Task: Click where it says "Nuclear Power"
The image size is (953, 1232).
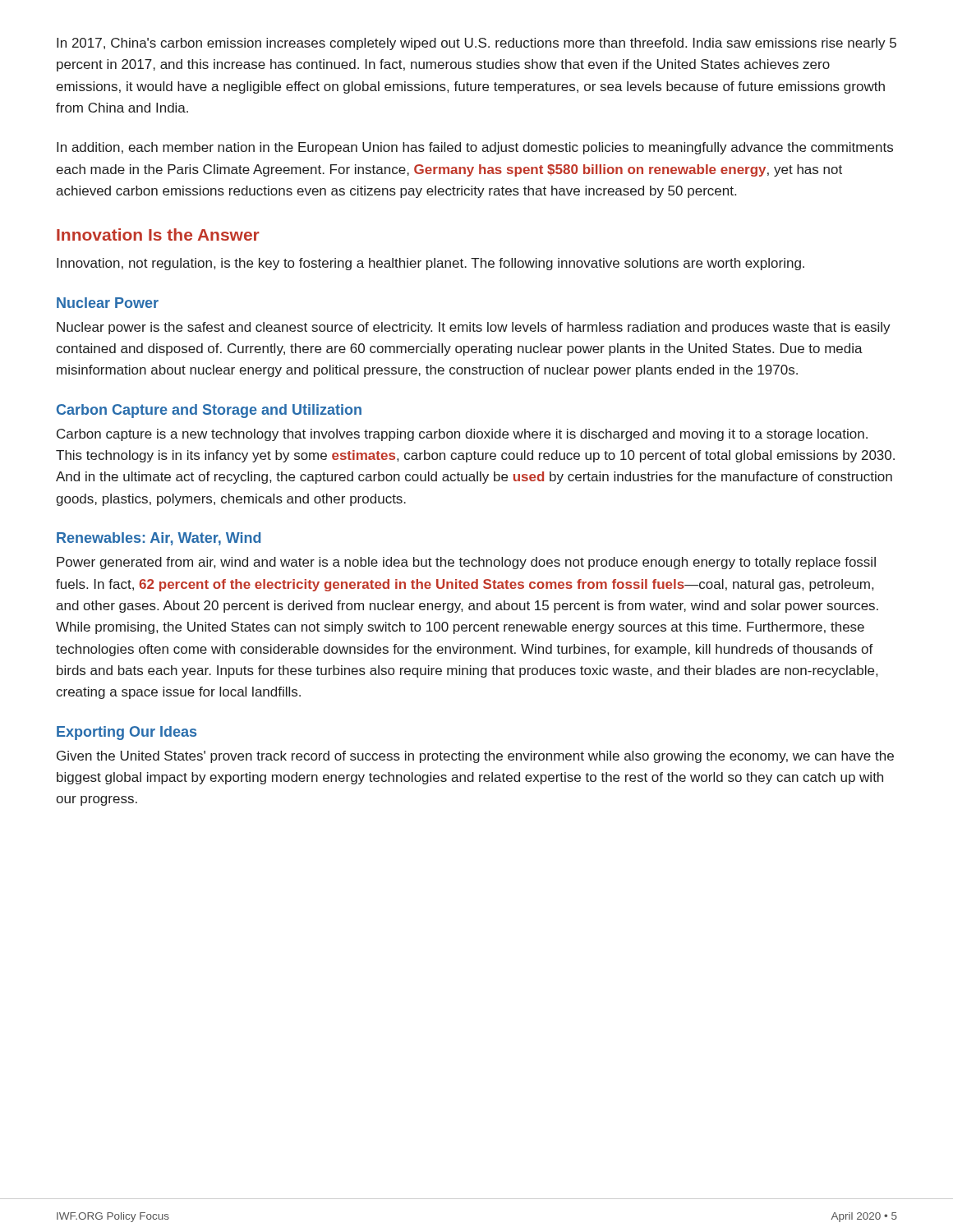Action: coord(107,303)
